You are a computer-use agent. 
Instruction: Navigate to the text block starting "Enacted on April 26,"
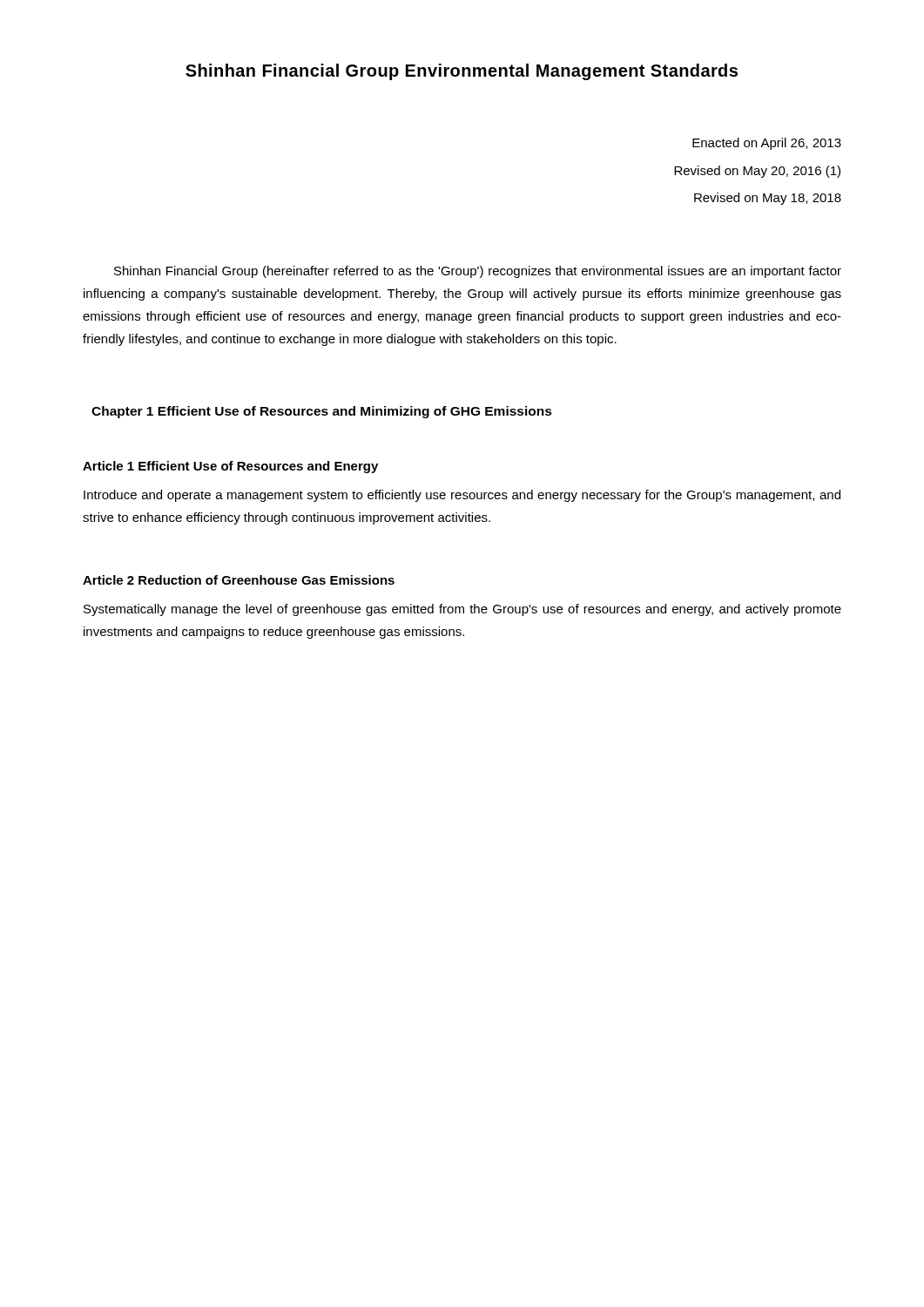[757, 170]
